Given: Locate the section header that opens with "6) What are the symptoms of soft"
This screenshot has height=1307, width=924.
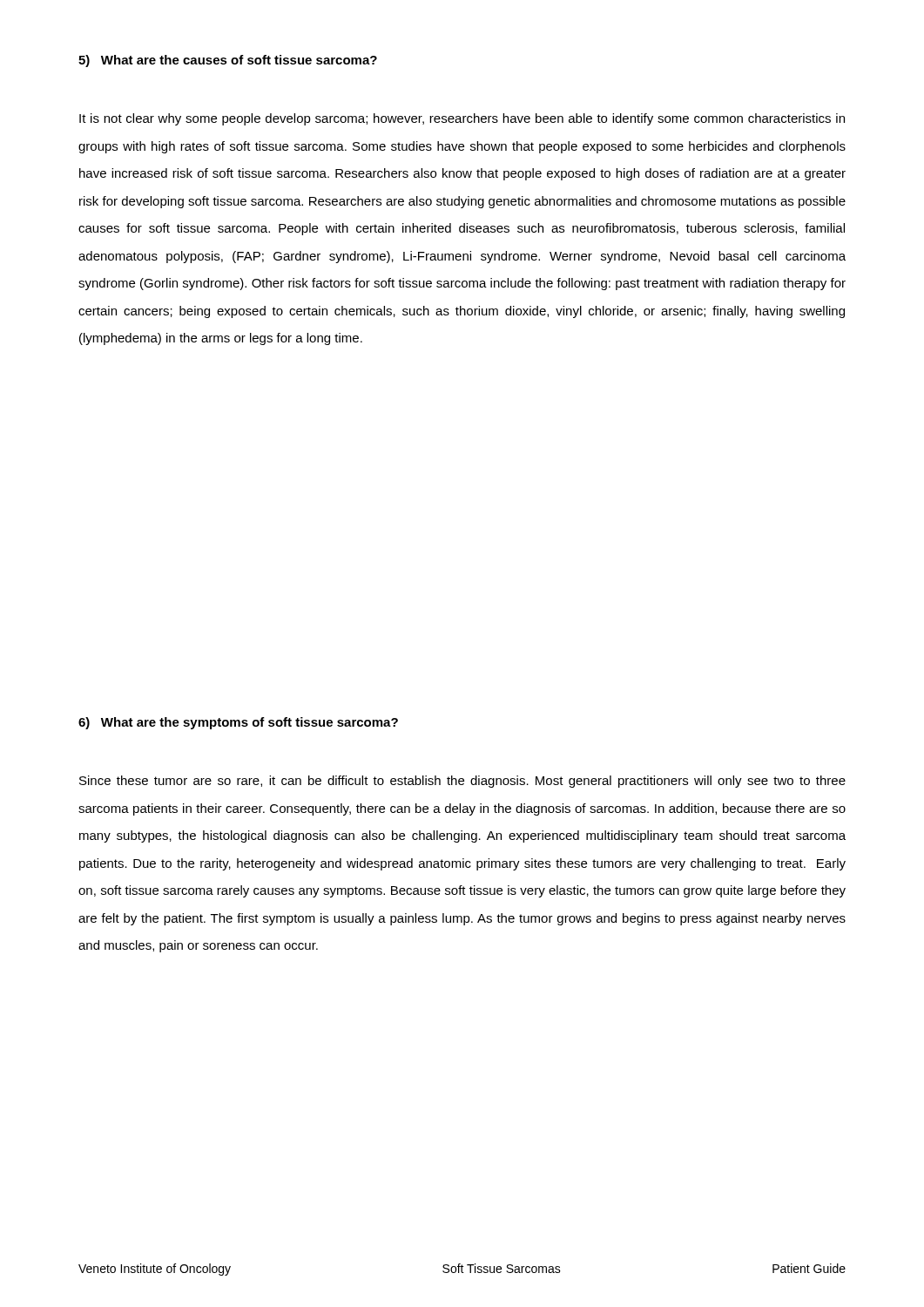Looking at the screenshot, I should pyautogui.click(x=238, y=723).
